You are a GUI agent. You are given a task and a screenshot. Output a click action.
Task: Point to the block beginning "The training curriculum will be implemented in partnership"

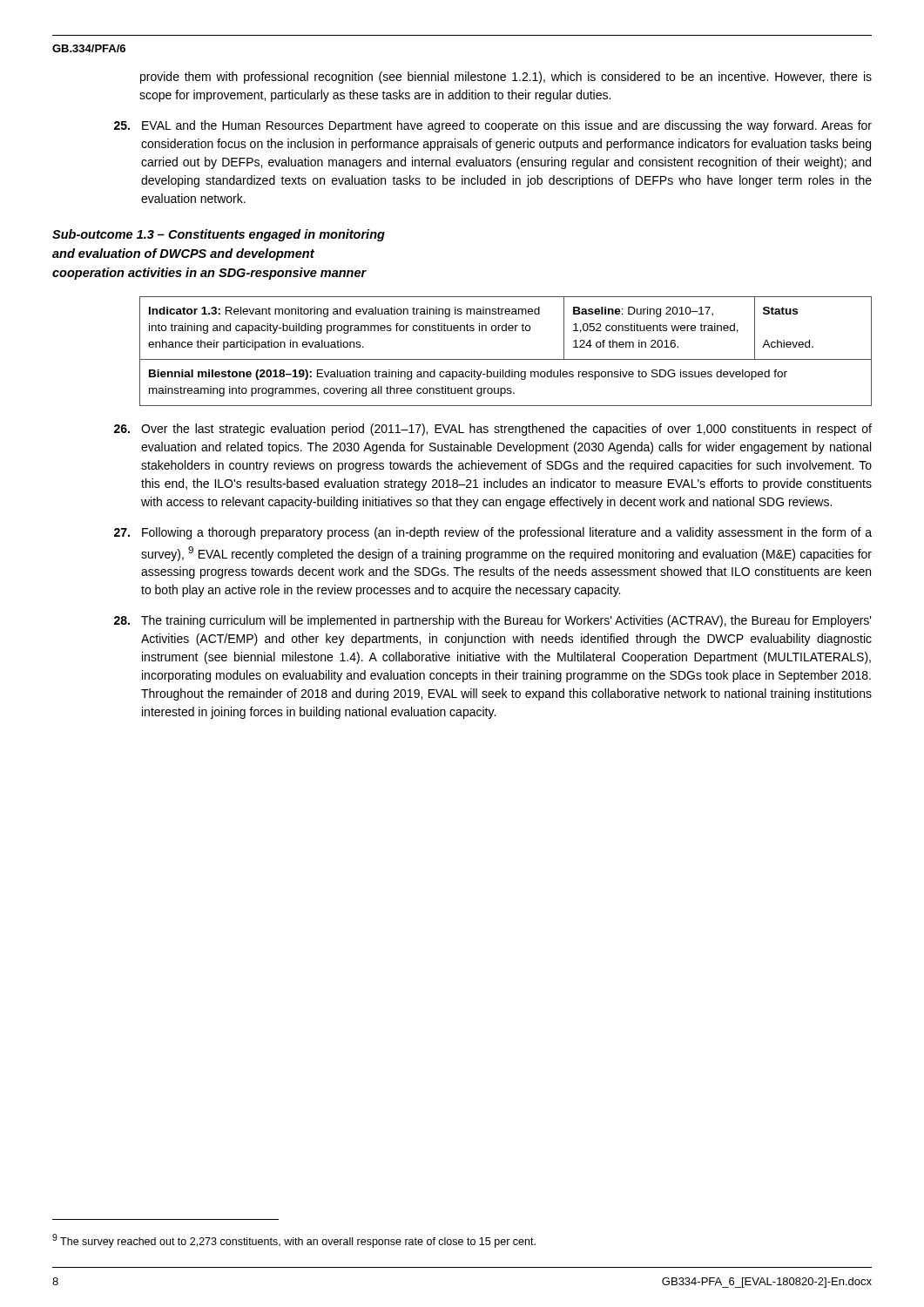(x=462, y=667)
